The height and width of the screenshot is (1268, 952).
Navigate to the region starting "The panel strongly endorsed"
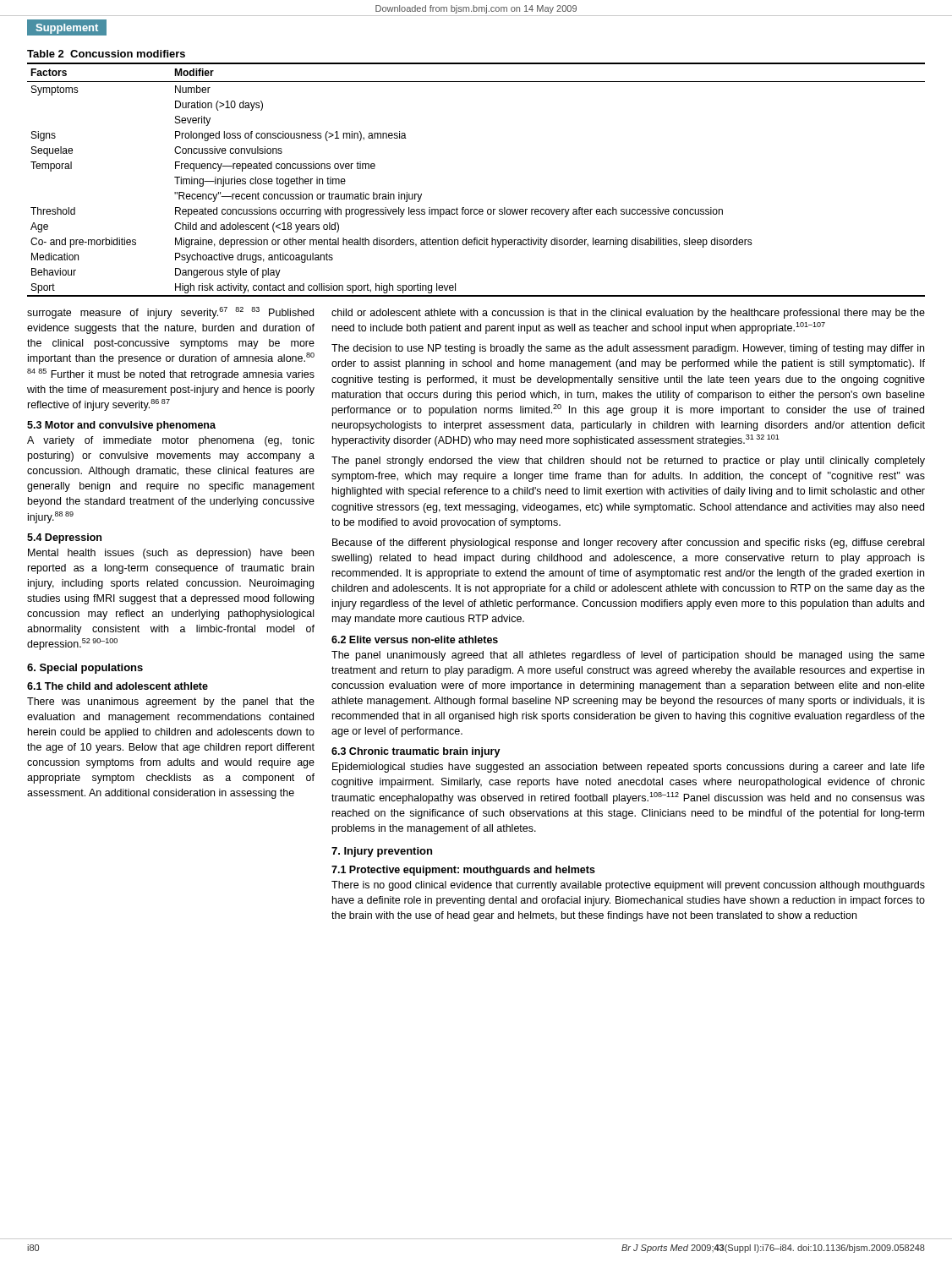pyautogui.click(x=628, y=491)
